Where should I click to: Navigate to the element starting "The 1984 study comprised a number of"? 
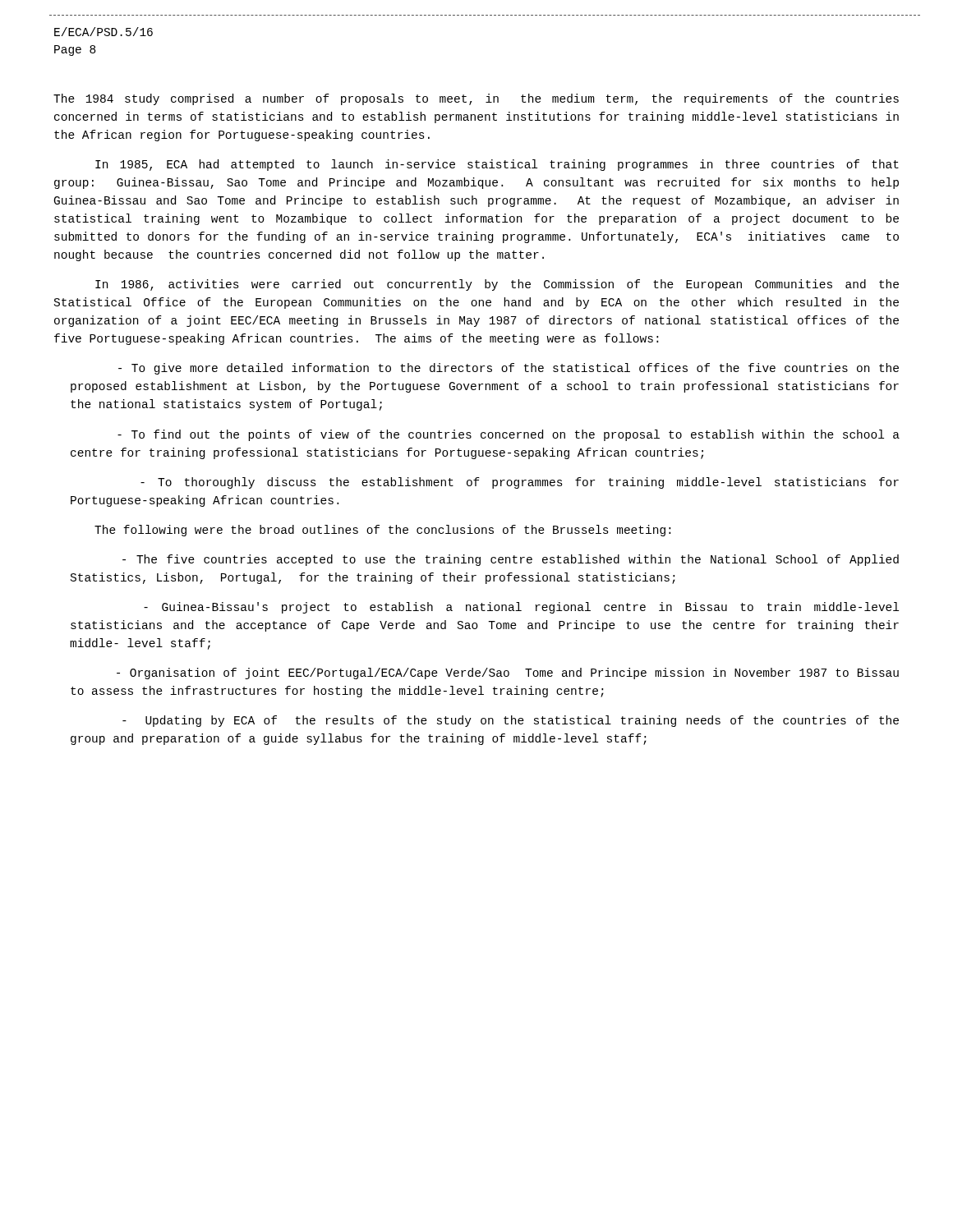pos(476,117)
